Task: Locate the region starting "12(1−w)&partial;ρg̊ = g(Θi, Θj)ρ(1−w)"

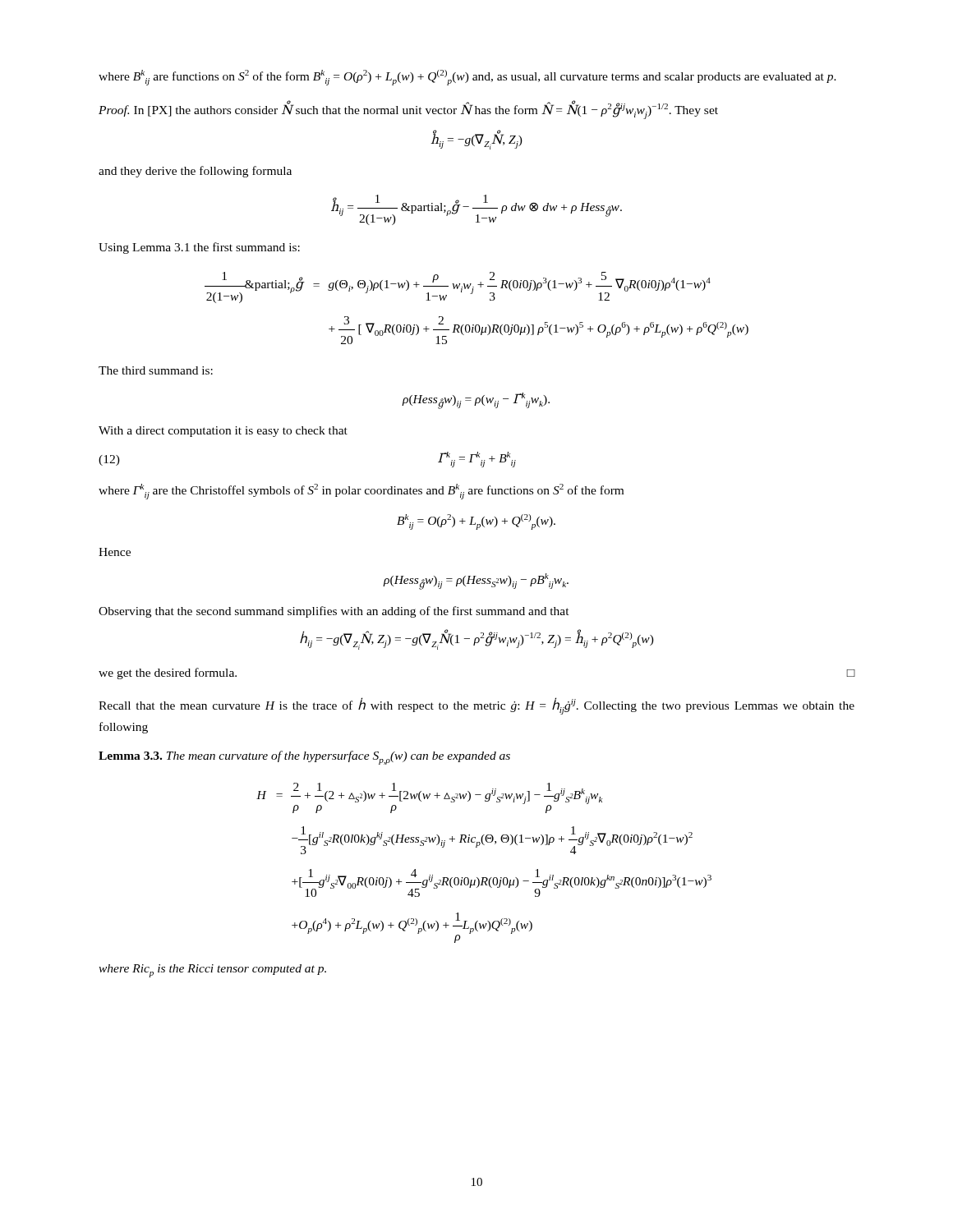Action: [x=476, y=308]
